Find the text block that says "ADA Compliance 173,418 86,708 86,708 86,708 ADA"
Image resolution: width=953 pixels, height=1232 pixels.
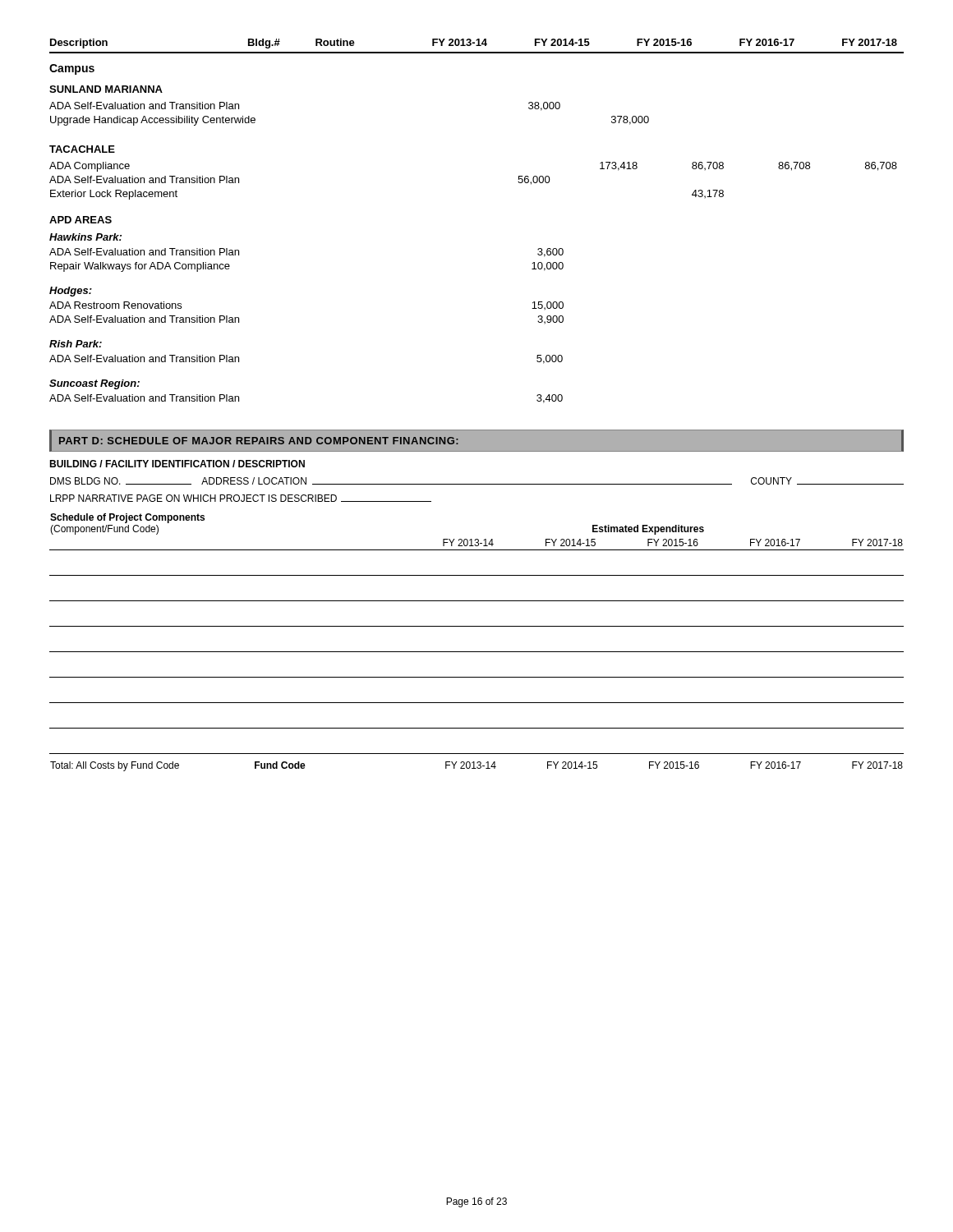(x=92, y=166)
